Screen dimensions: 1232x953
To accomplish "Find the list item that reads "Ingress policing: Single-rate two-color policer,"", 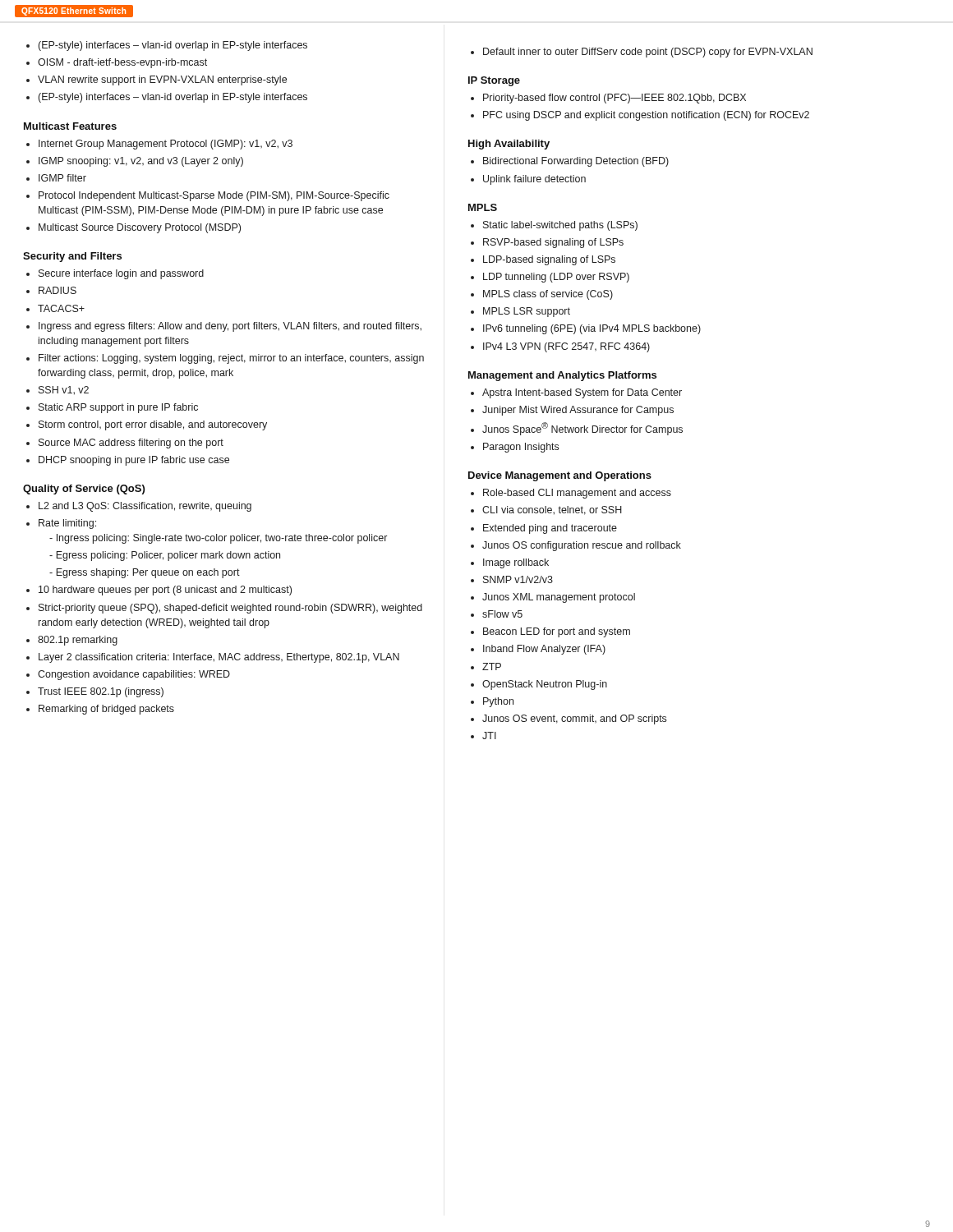I will click(221, 538).
